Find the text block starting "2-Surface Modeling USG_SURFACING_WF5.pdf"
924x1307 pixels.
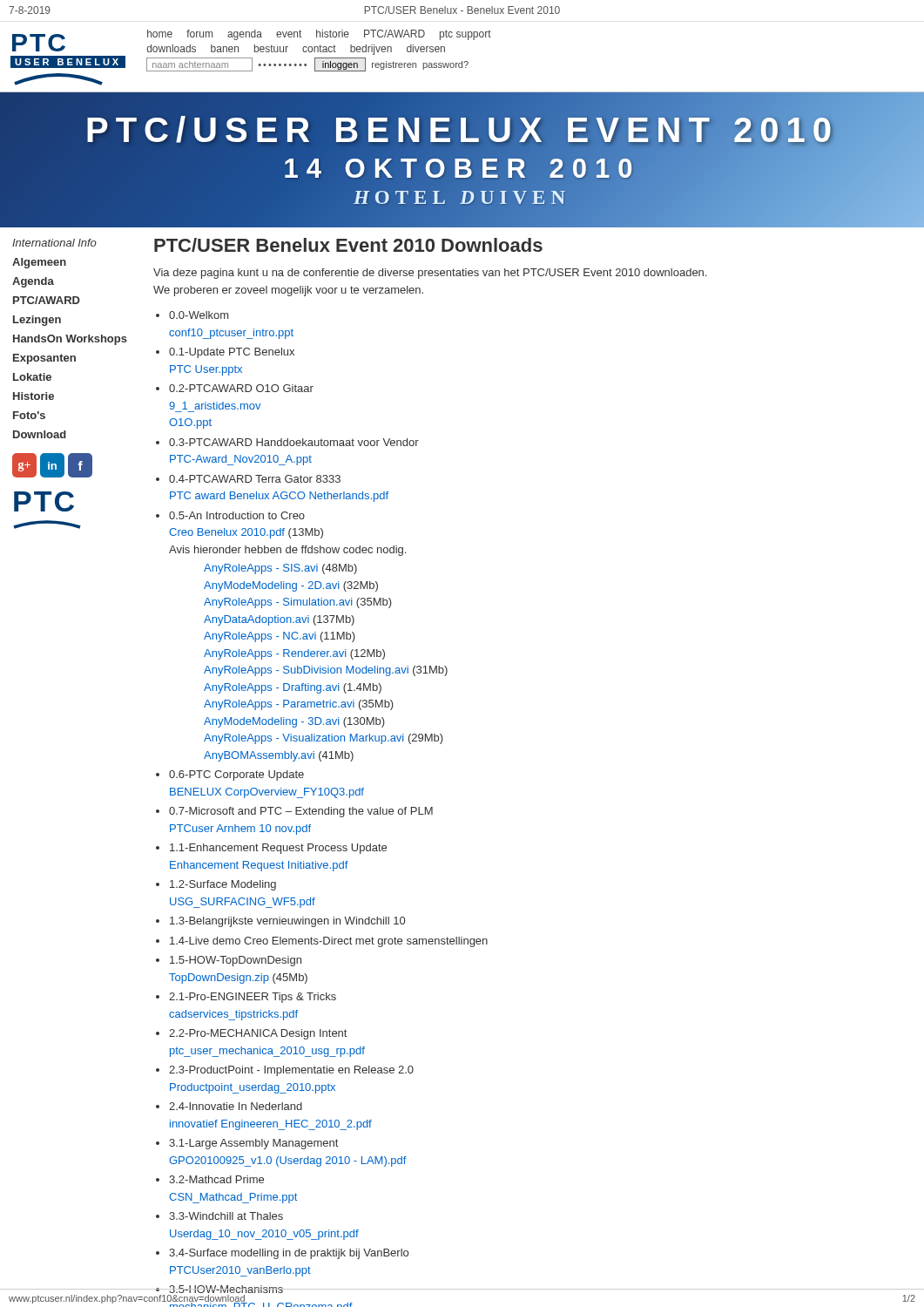(x=242, y=892)
